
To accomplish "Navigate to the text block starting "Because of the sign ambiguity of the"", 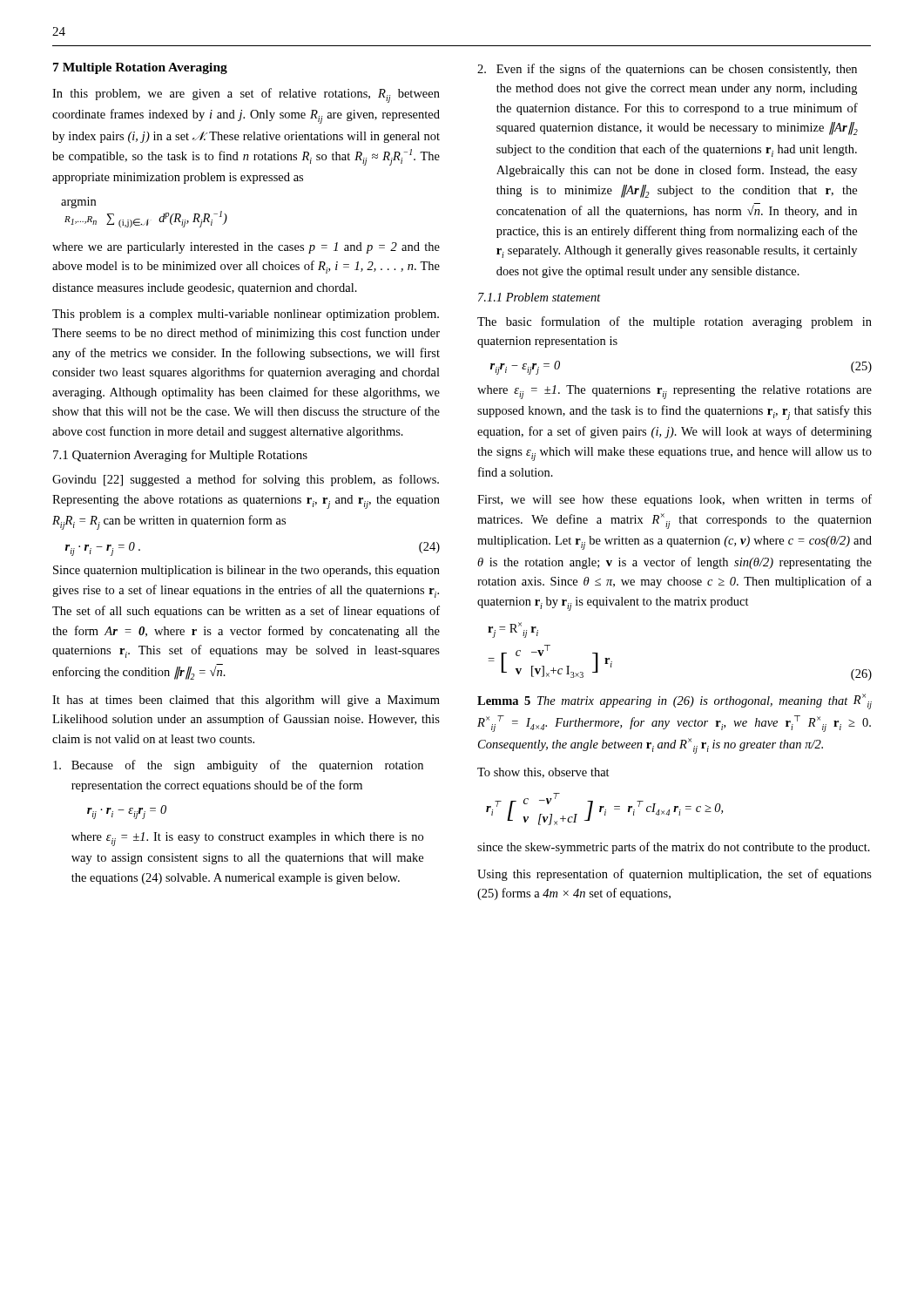I will [x=238, y=766].
